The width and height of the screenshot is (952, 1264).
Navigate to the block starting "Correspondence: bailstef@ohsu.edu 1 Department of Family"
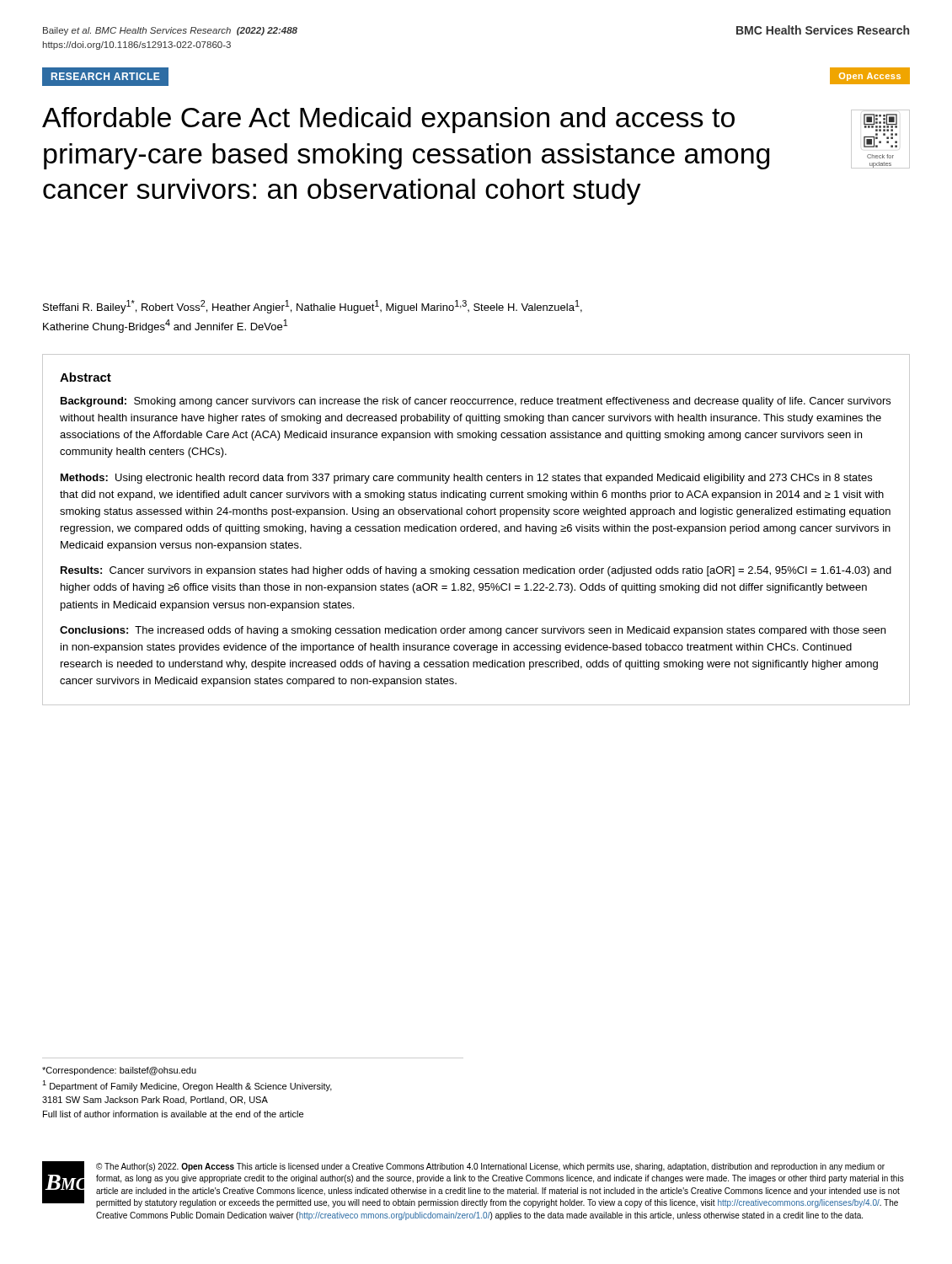187,1092
